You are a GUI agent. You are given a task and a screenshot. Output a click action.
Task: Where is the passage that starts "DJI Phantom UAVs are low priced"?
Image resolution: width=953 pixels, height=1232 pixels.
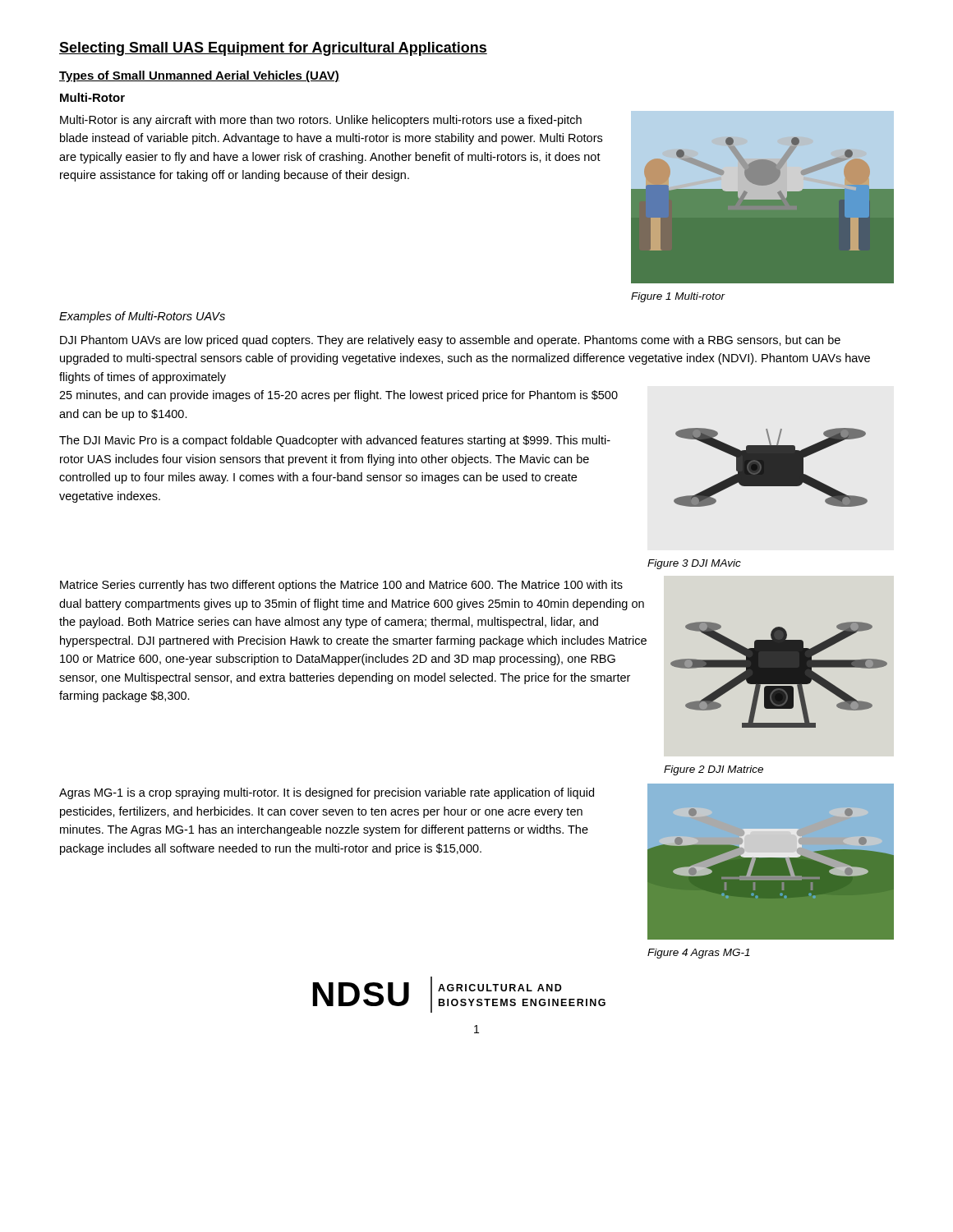(x=465, y=359)
